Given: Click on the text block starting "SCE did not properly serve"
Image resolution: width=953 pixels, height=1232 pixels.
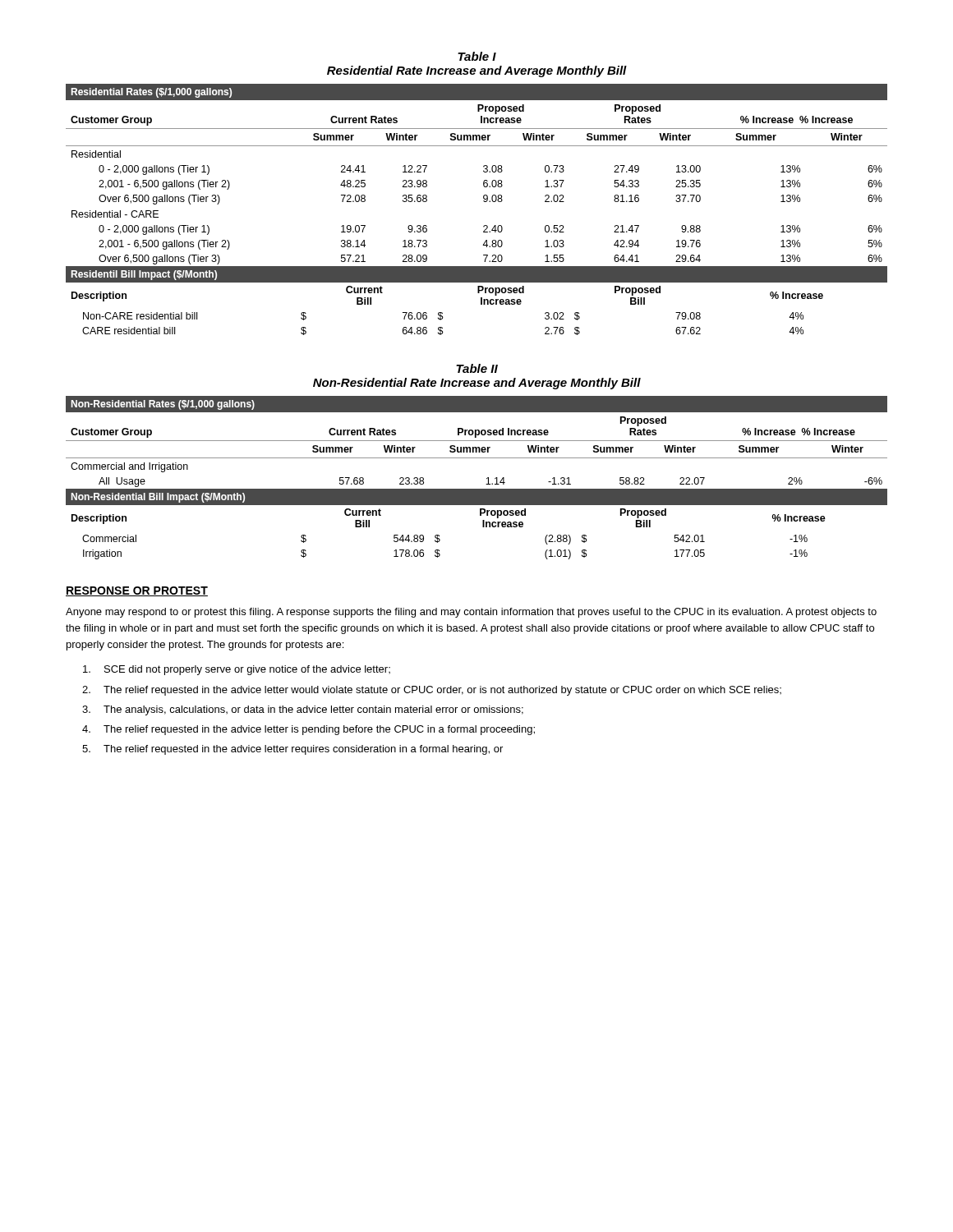Looking at the screenshot, I should click(x=236, y=670).
